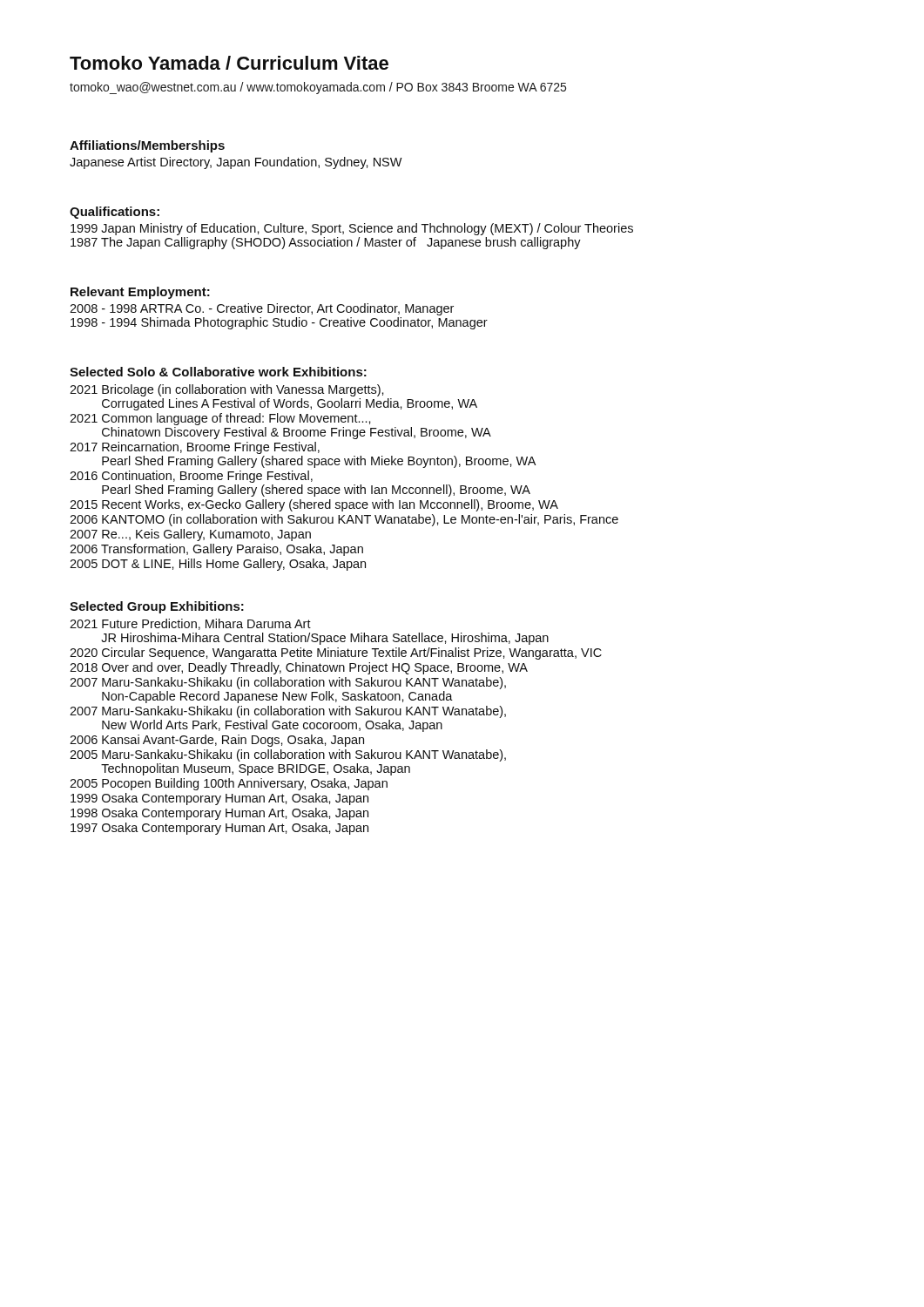Find the element starting "Selected Solo & Collaborative work Exhibitions:"
The image size is (924, 1307).
pos(218,372)
